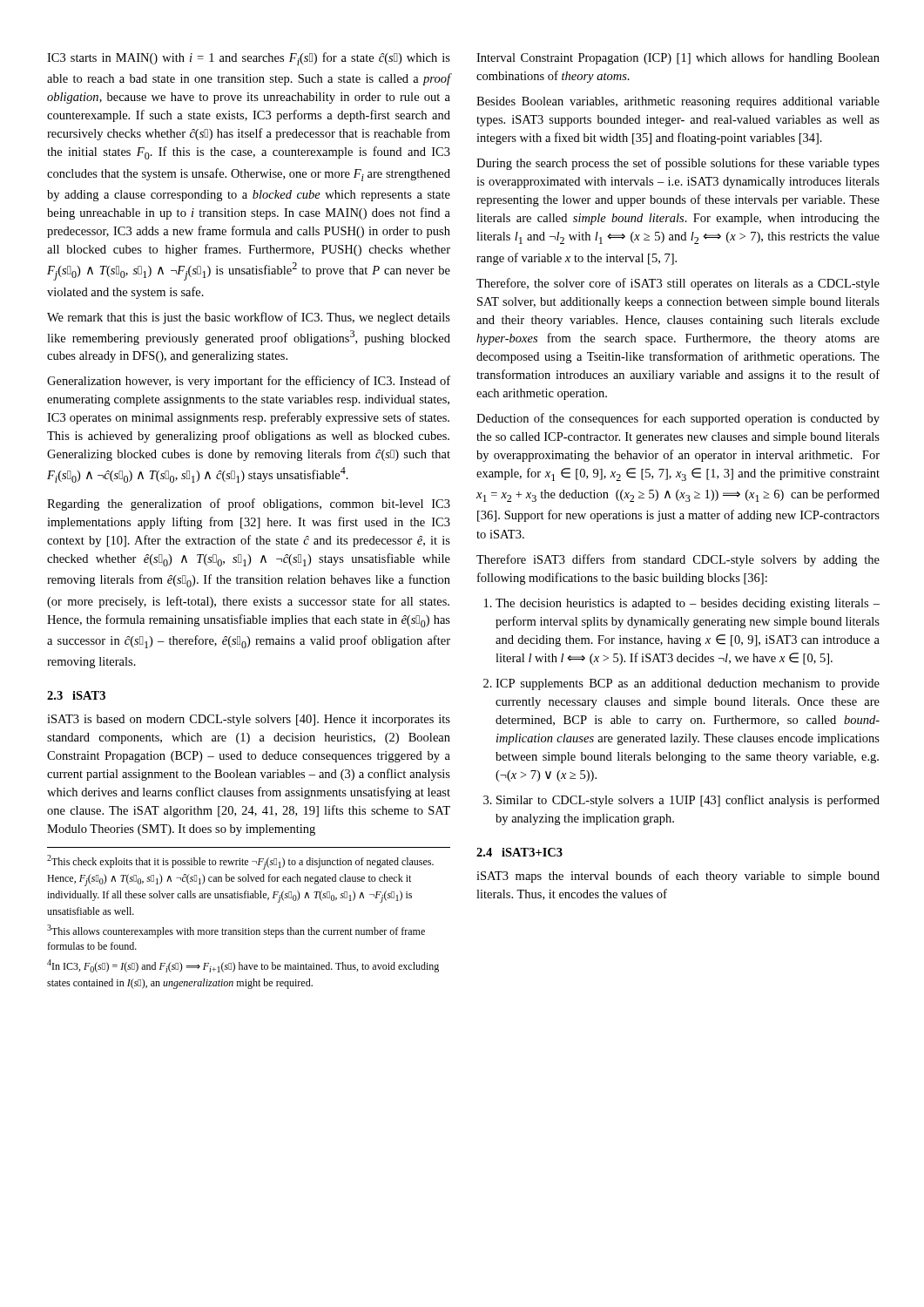This screenshot has width=924, height=1307.
Task: Click on the text block containing "Regarding the generalization of proof"
Action: [249, 583]
